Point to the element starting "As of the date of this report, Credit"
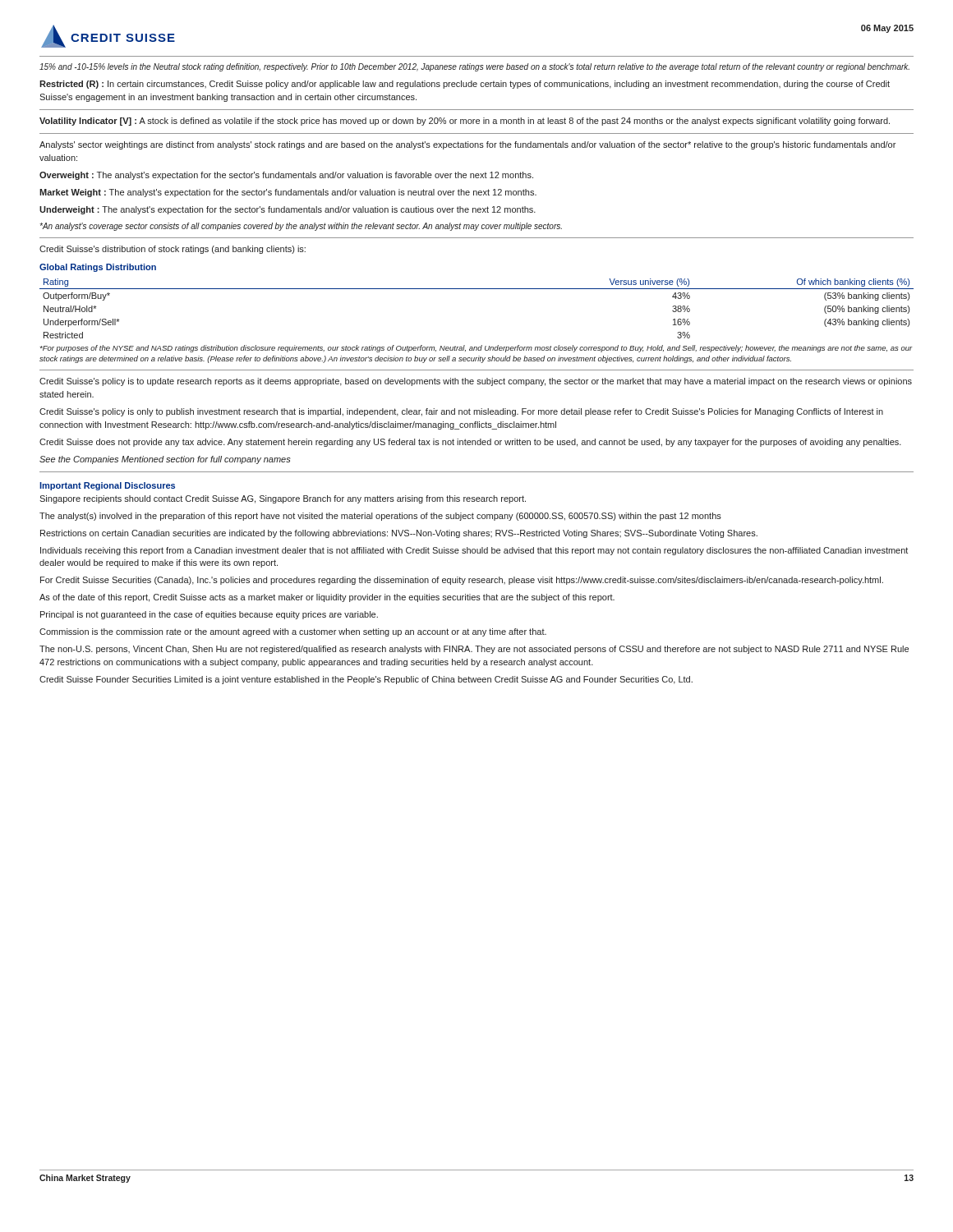The width and height of the screenshot is (953, 1232). tap(327, 597)
